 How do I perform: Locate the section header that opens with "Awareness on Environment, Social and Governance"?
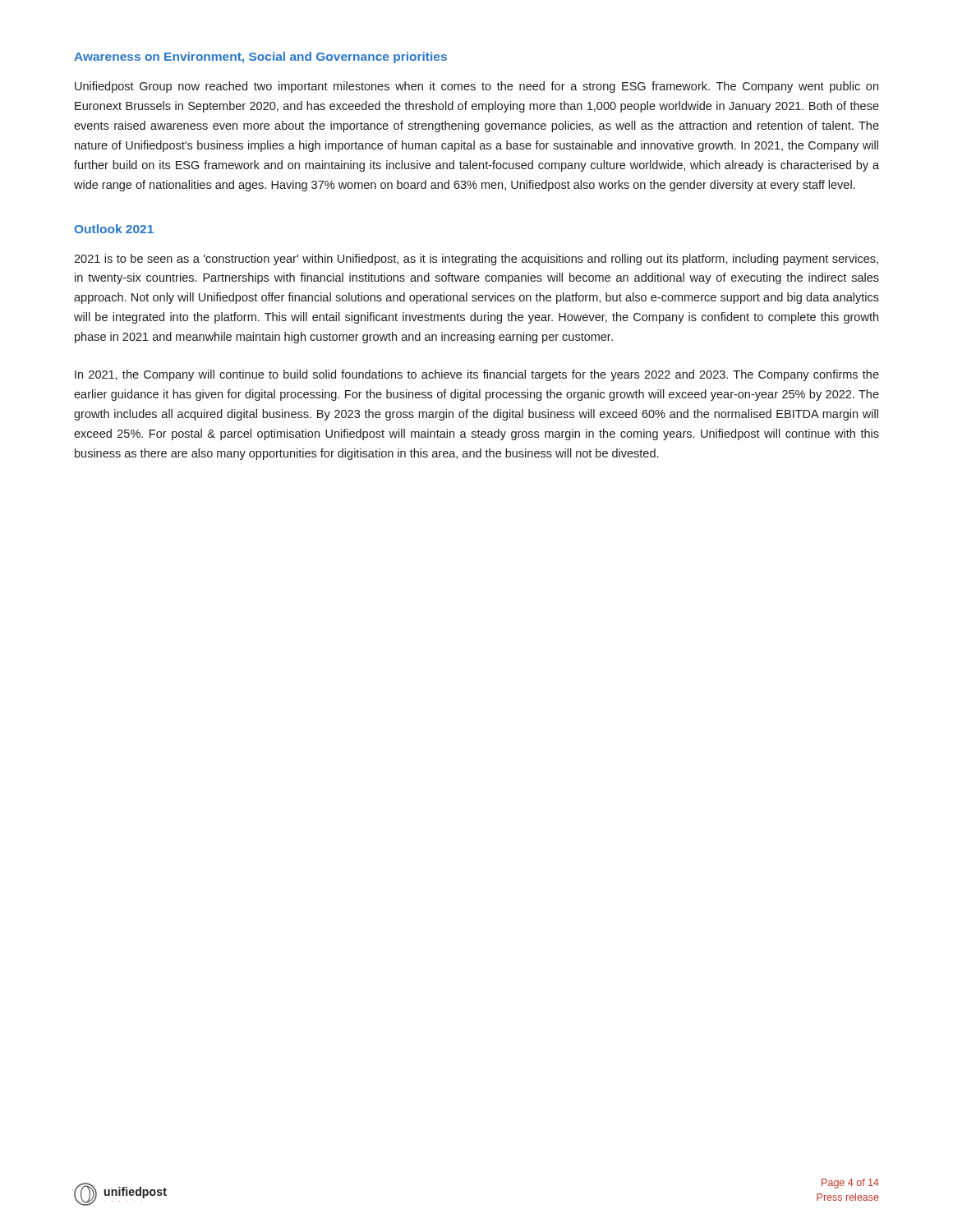pos(260,57)
